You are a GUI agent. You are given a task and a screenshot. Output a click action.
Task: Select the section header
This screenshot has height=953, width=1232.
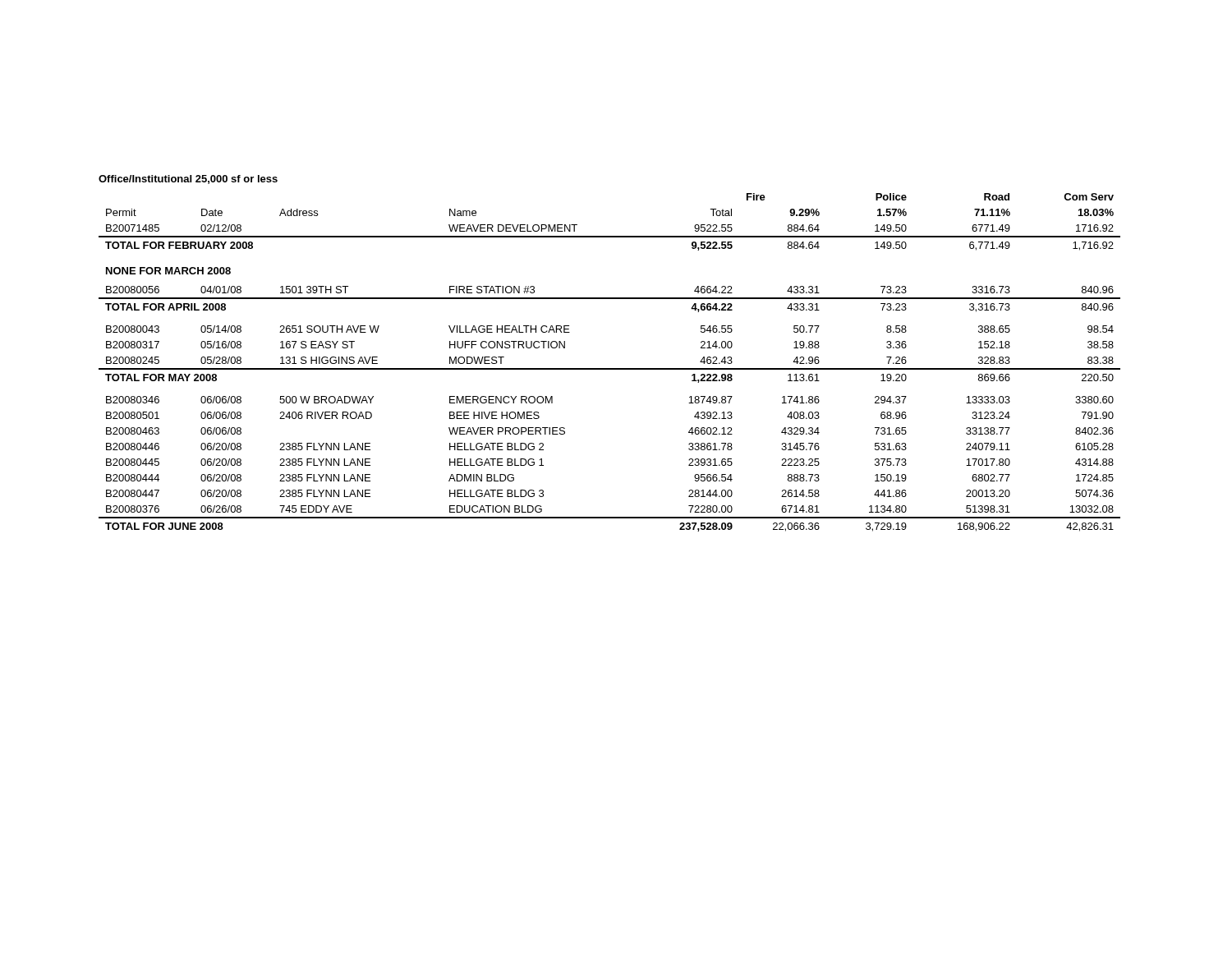(188, 179)
